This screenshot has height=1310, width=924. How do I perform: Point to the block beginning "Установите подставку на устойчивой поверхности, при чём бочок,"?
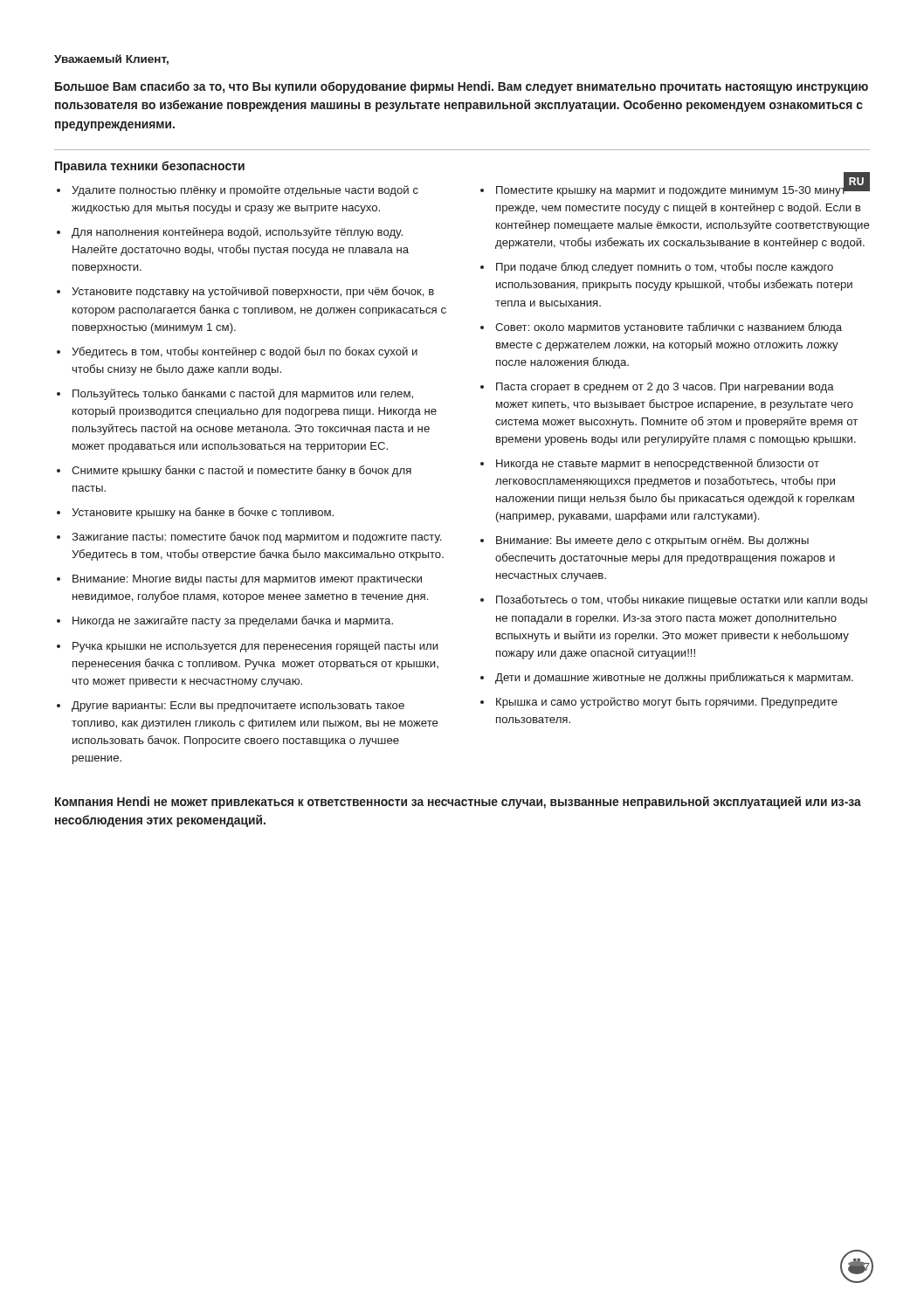coord(259,309)
